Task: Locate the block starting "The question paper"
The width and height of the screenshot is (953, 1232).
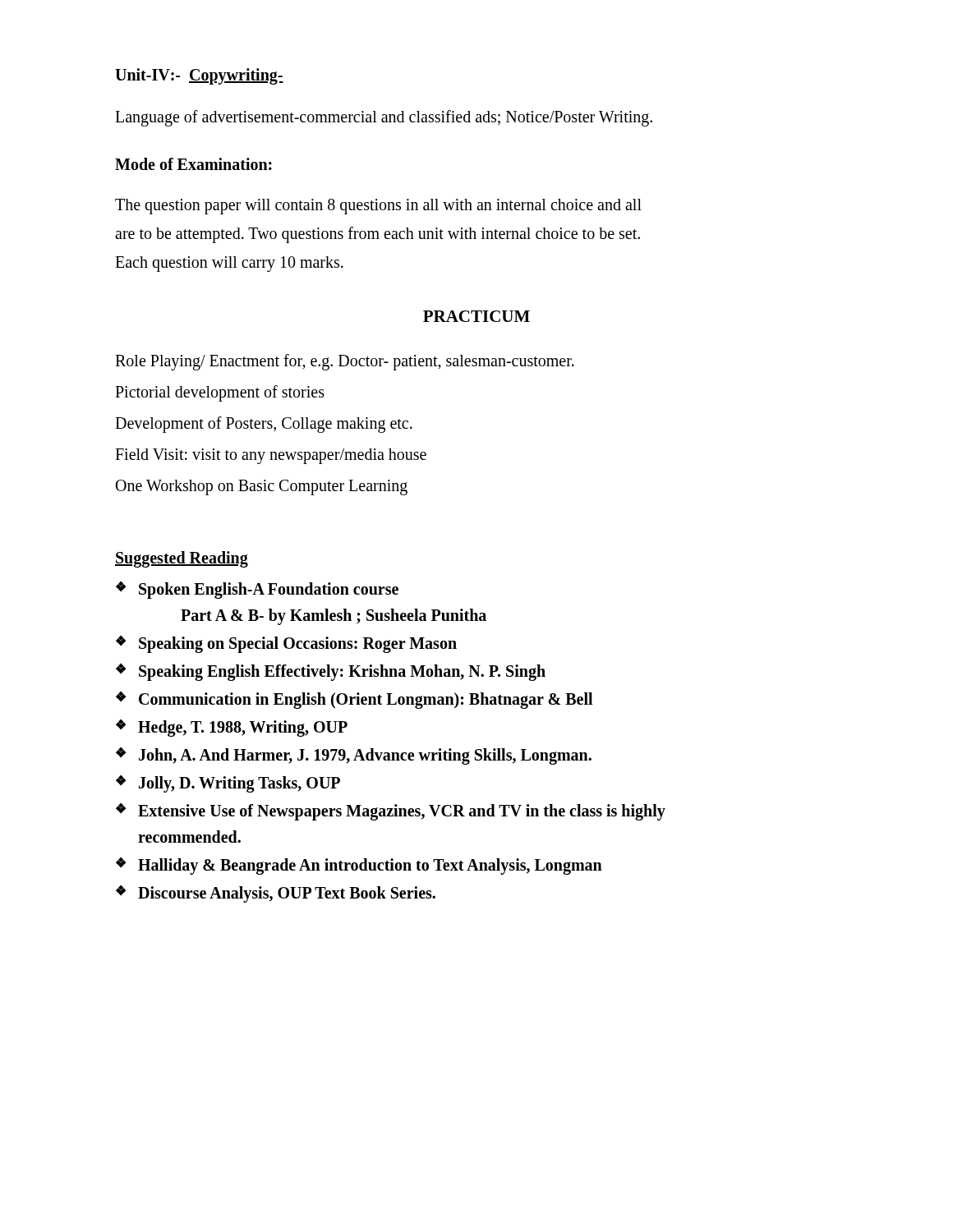Action: pyautogui.click(x=378, y=233)
